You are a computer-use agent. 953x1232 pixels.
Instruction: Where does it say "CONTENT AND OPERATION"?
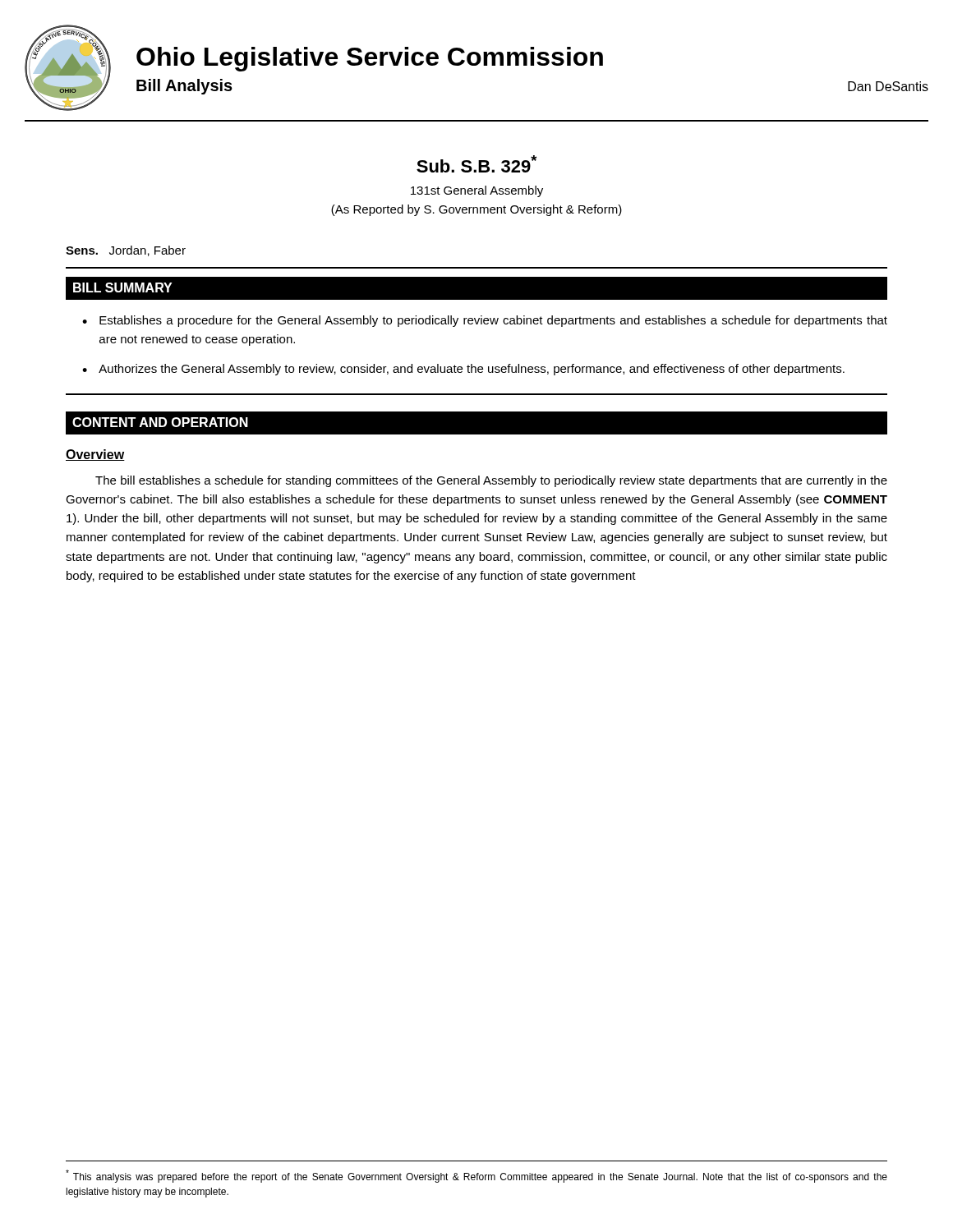pos(160,422)
